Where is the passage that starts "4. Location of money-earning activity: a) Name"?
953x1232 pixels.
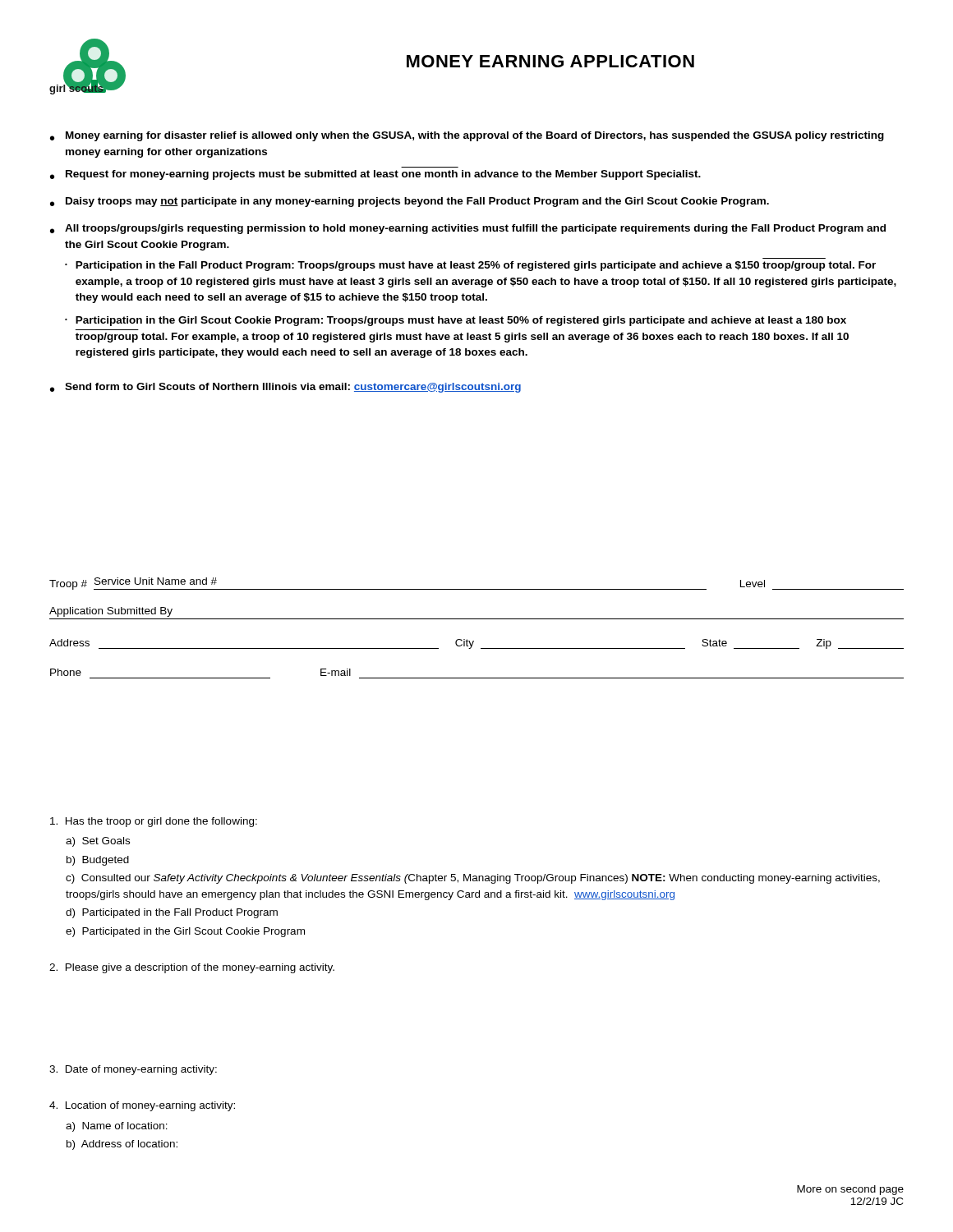click(142, 1106)
